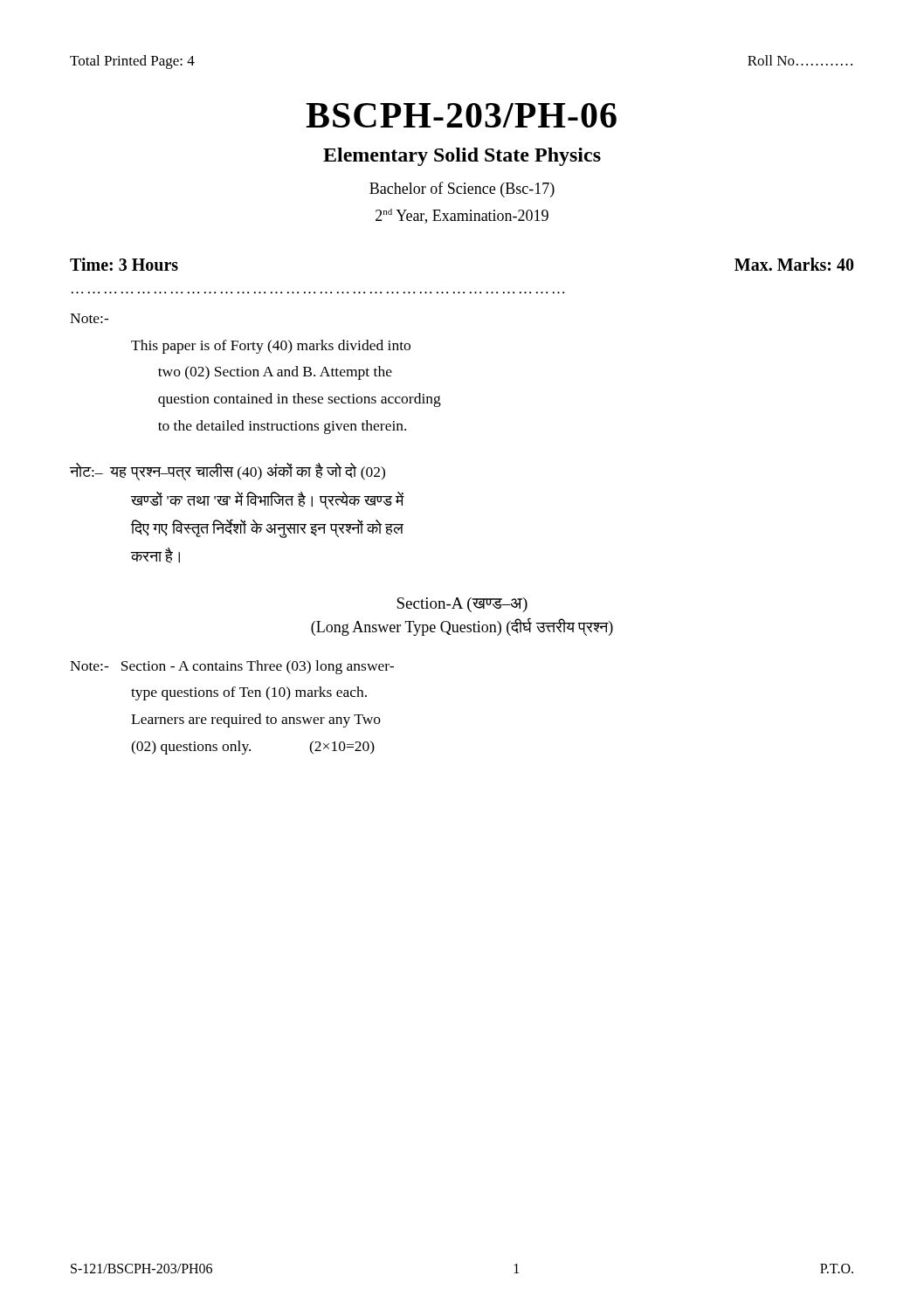Image resolution: width=924 pixels, height=1310 pixels.
Task: Find the text block that says "नोट:– यह प्रश्न–पत्र चालीस (40) अंकों का"
Action: click(x=237, y=514)
